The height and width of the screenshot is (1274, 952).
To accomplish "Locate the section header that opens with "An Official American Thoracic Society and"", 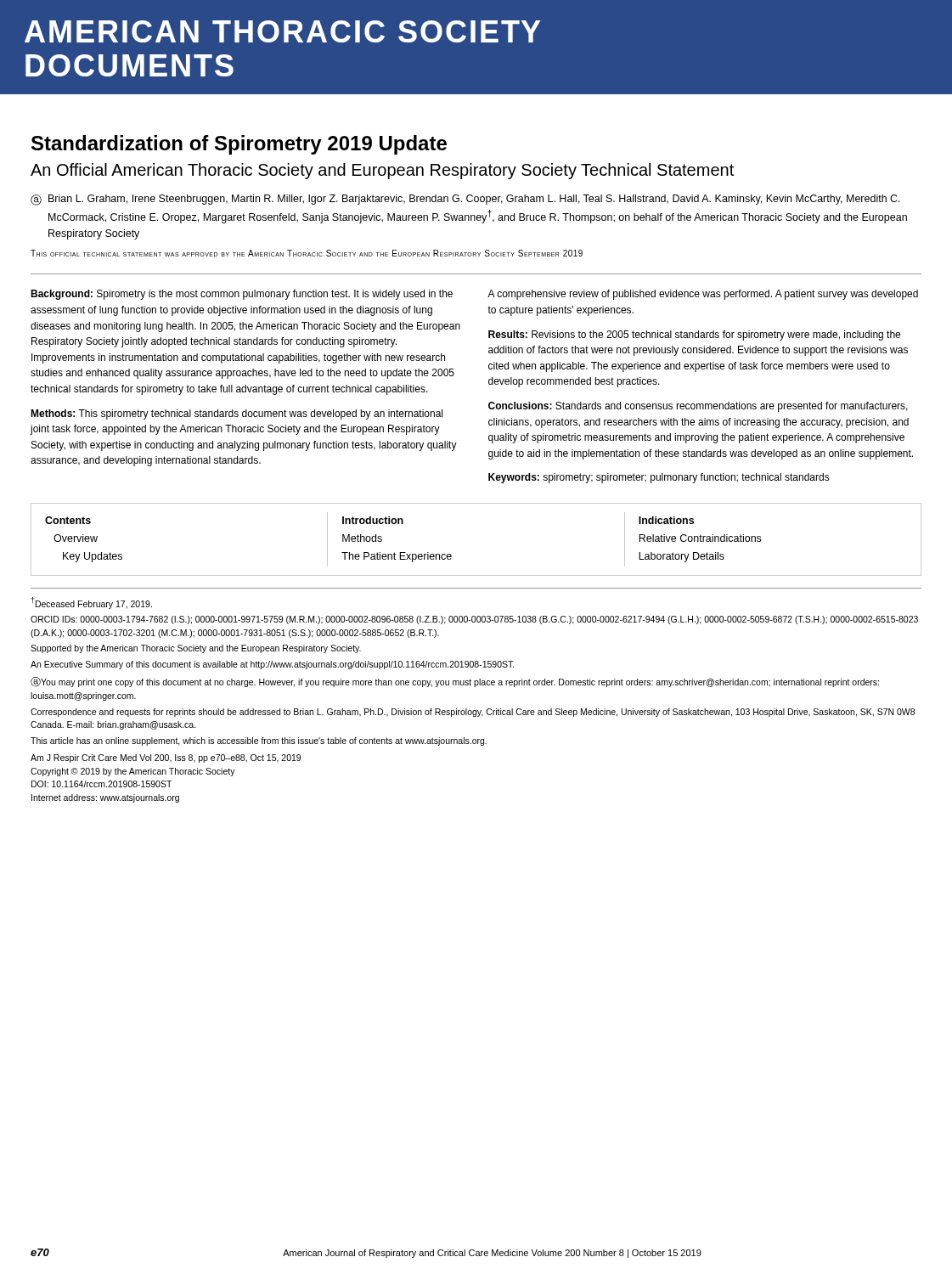I will click(x=382, y=170).
